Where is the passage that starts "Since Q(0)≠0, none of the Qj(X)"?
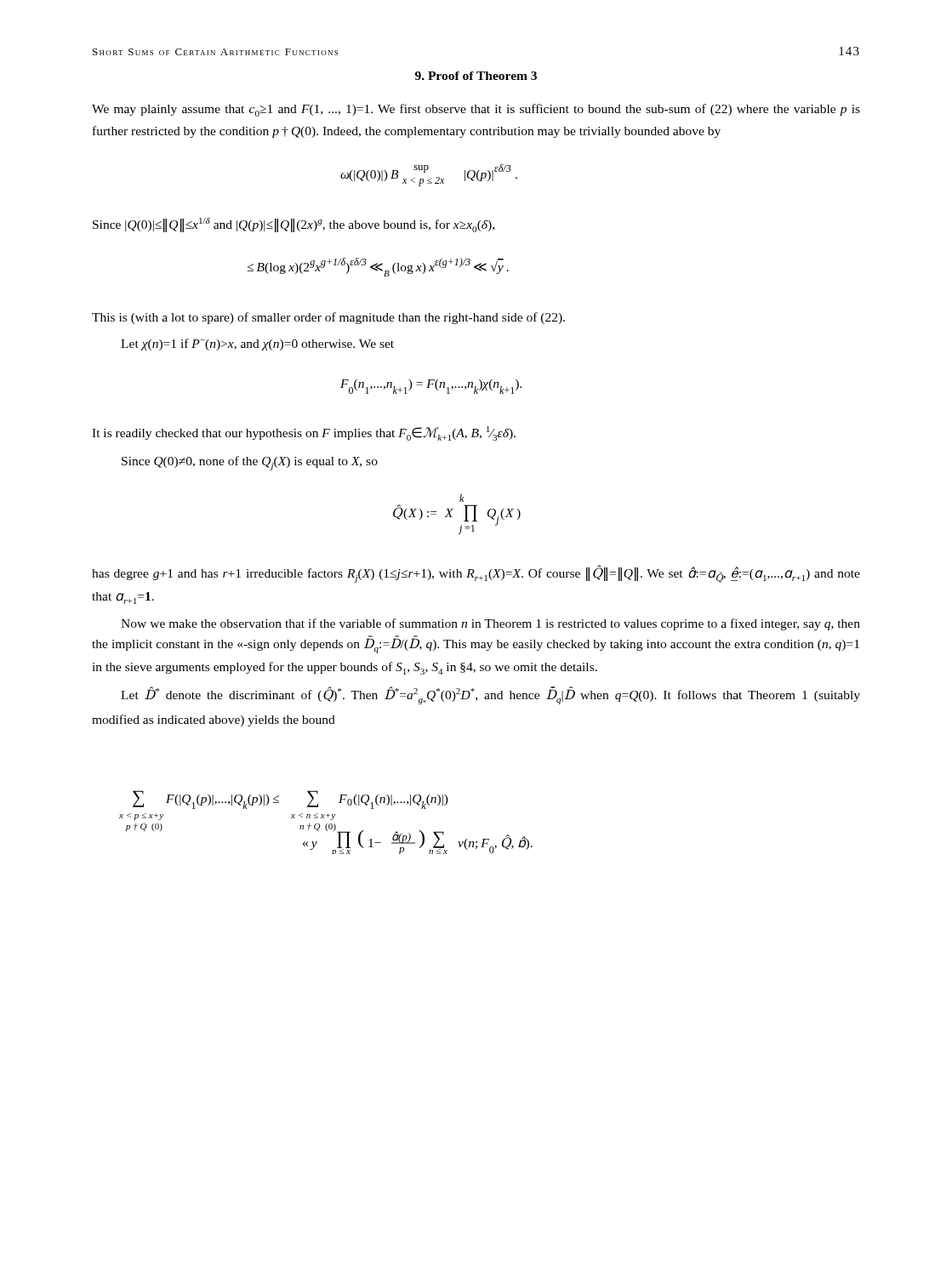952x1276 pixels. pyautogui.click(x=249, y=462)
